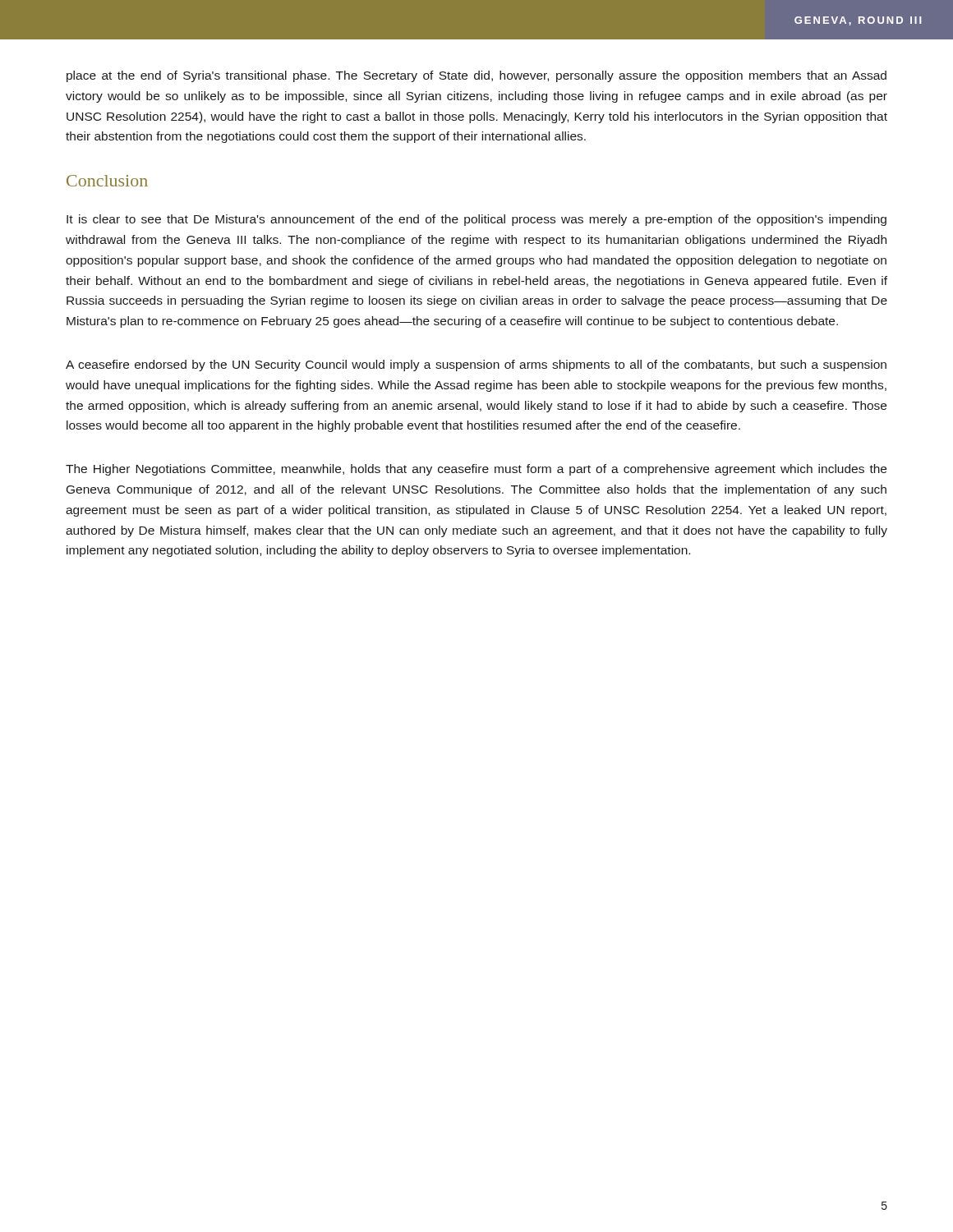This screenshot has height=1232, width=953.
Task: Navigate to the passage starting "It is clear"
Action: tap(476, 270)
